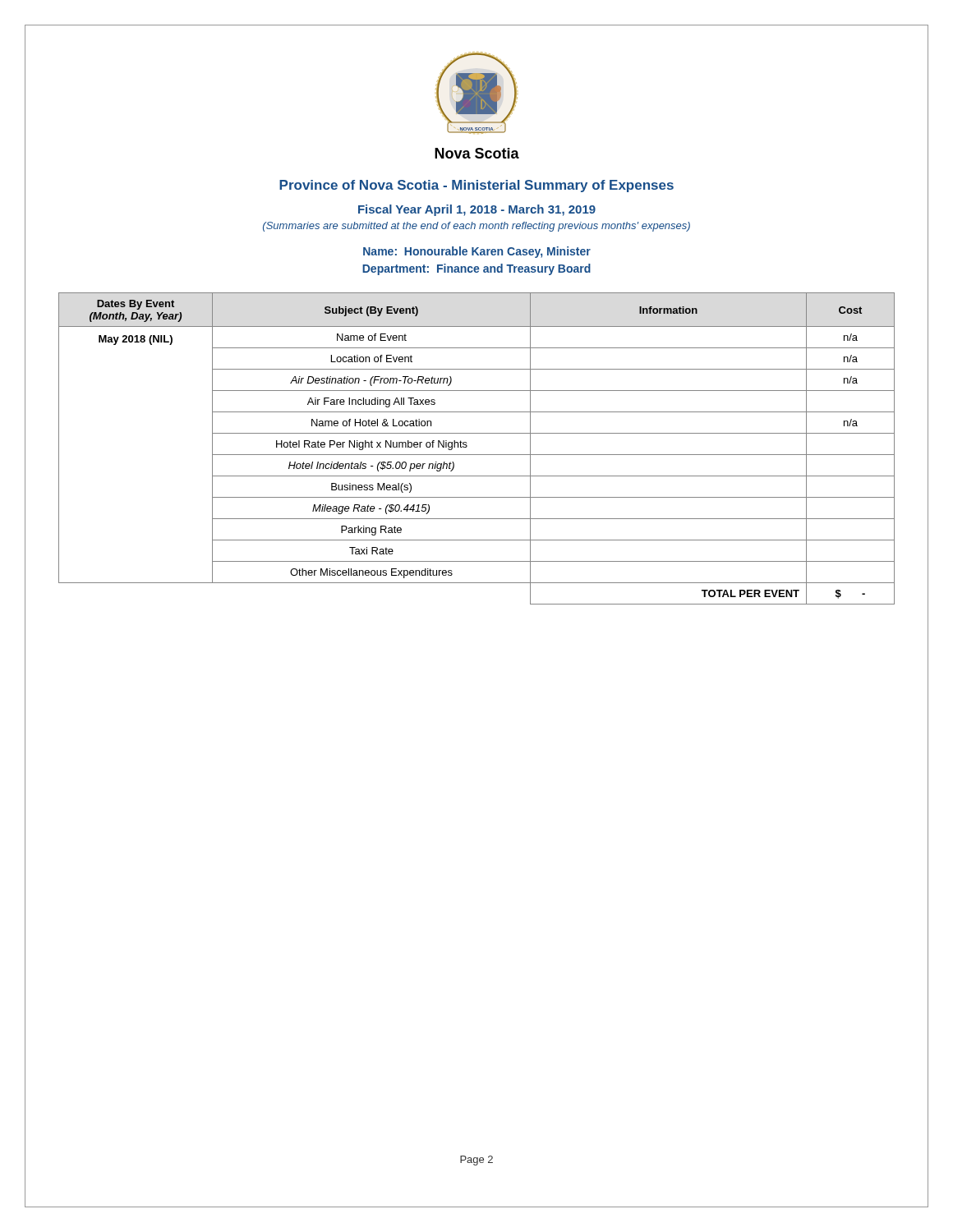Viewport: 953px width, 1232px height.
Task: Where is the passage that starts "(Summaries are submitted at the end of each"?
Action: point(476,225)
